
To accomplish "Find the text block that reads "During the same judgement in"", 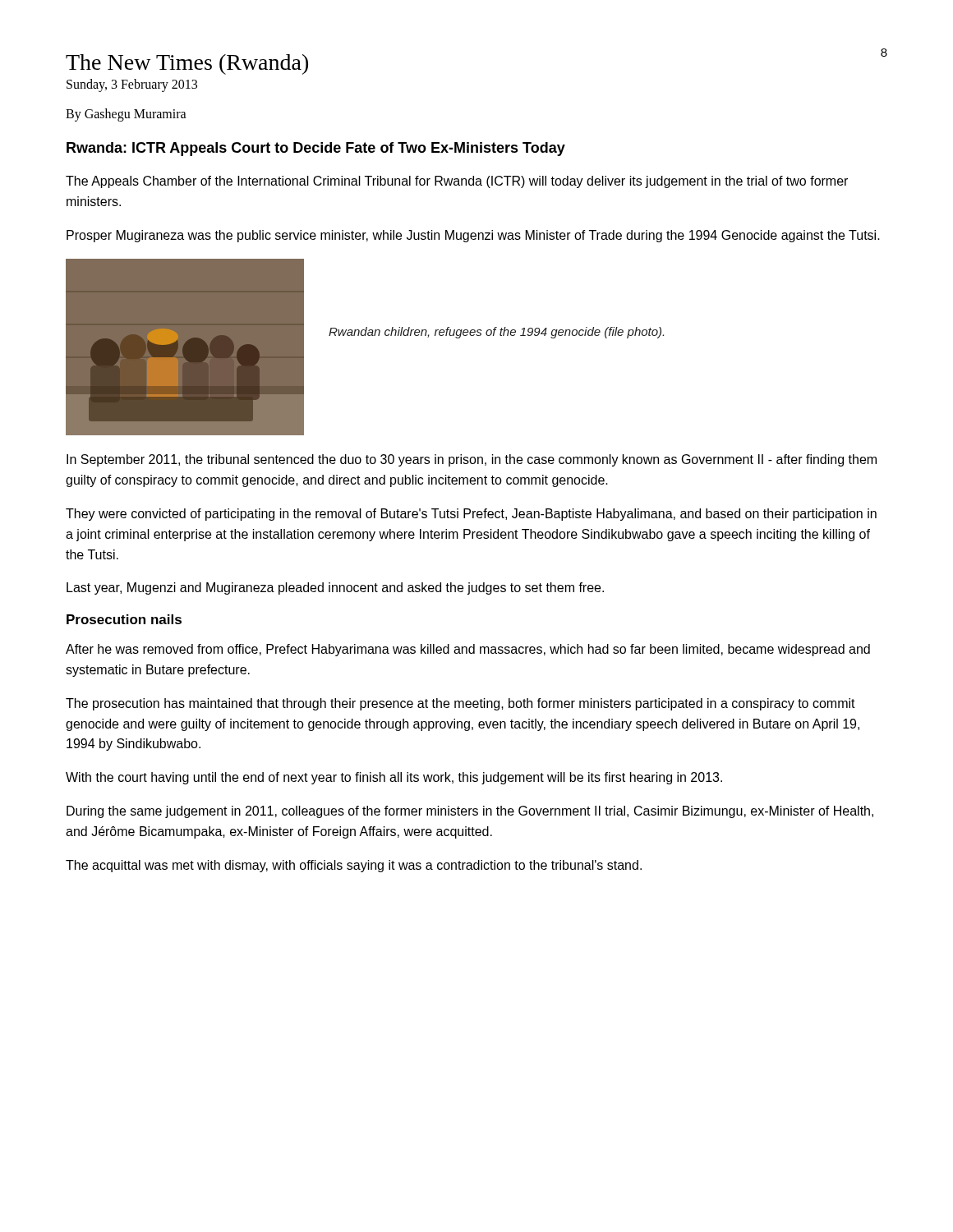I will (x=470, y=821).
